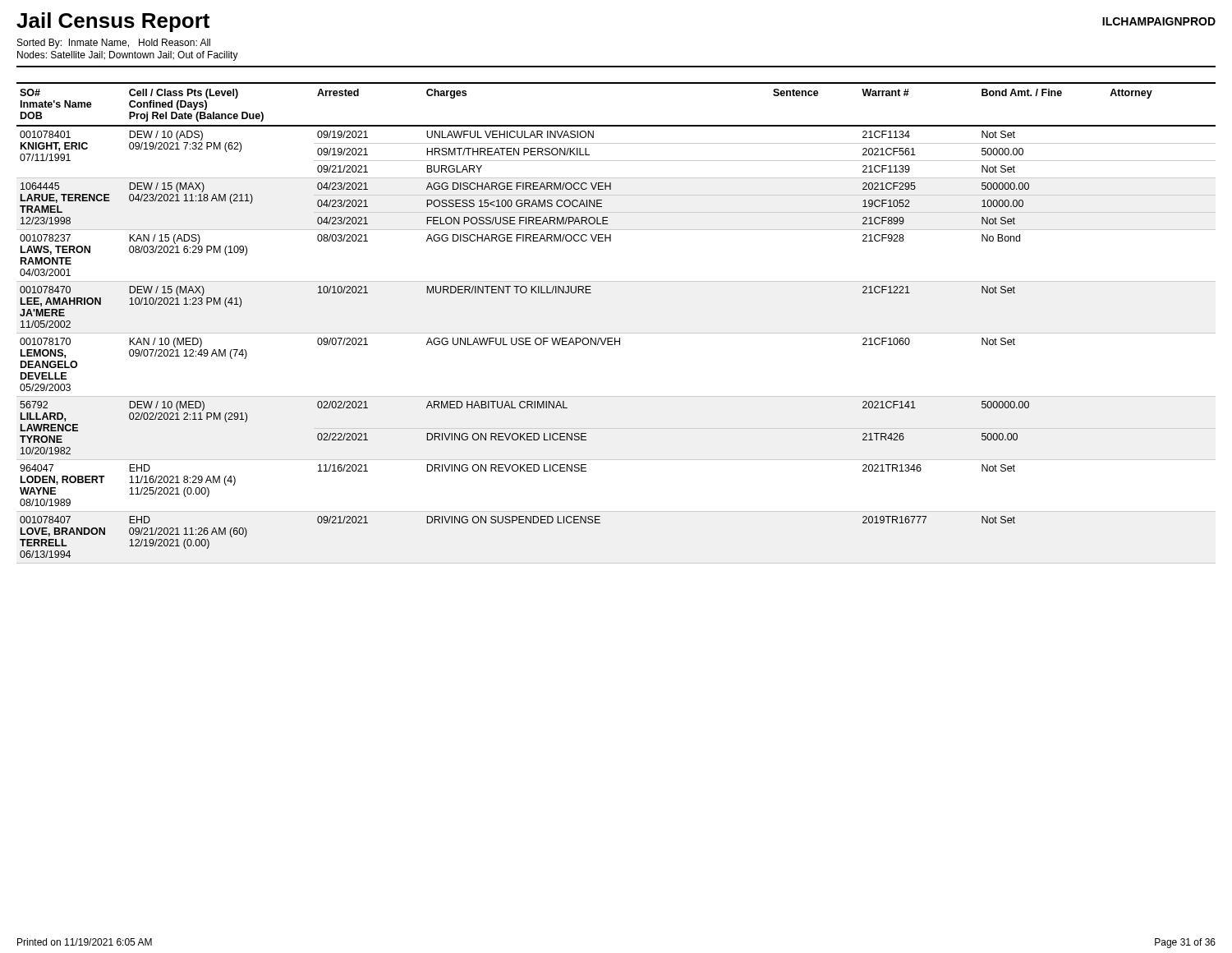This screenshot has width=1232, height=953.
Task: Select the element starting "Nodes: Satellite Jail; Downtown Jail; Out of Facility"
Action: [x=127, y=55]
